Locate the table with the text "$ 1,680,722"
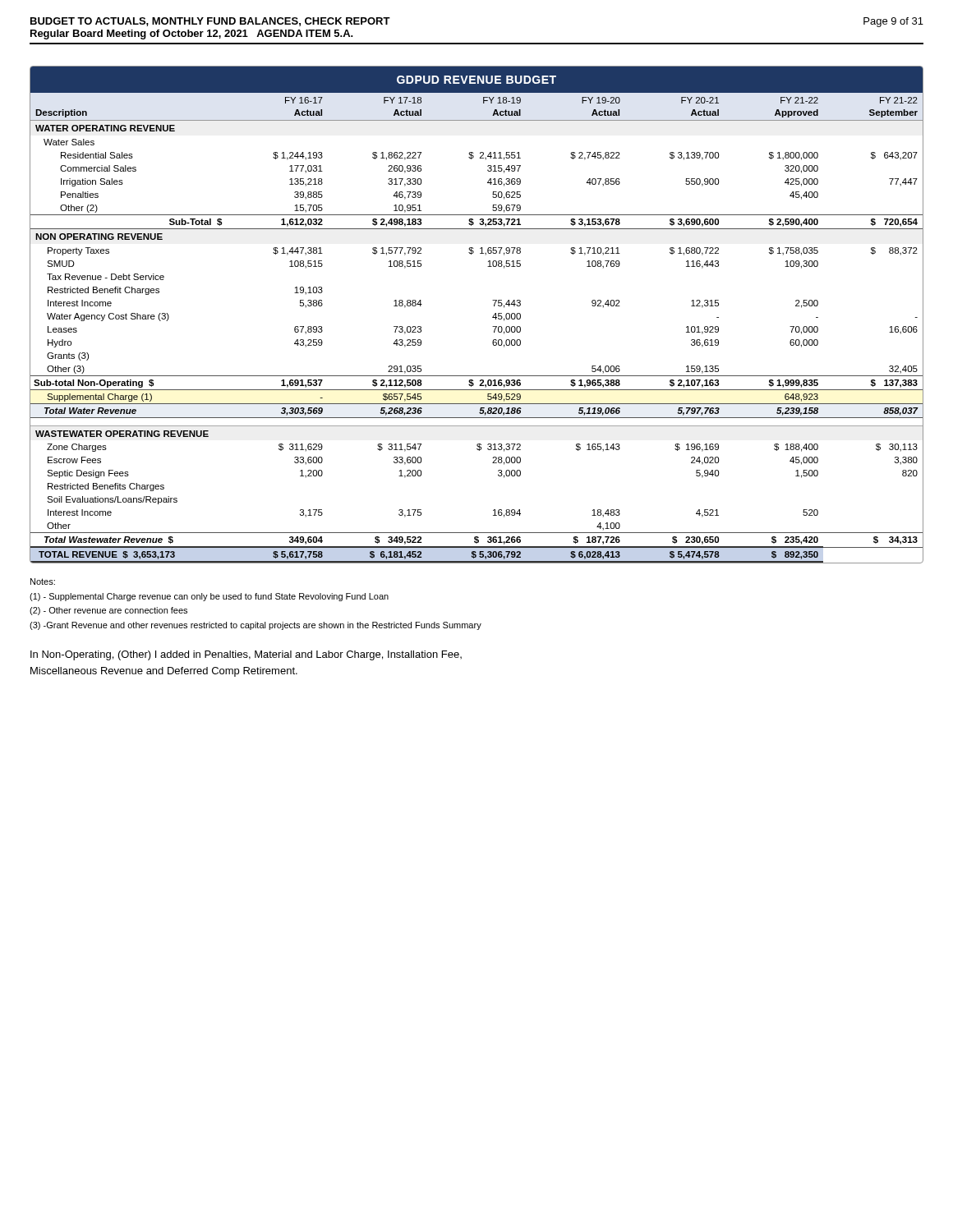Viewport: 953px width, 1232px height. click(x=476, y=315)
